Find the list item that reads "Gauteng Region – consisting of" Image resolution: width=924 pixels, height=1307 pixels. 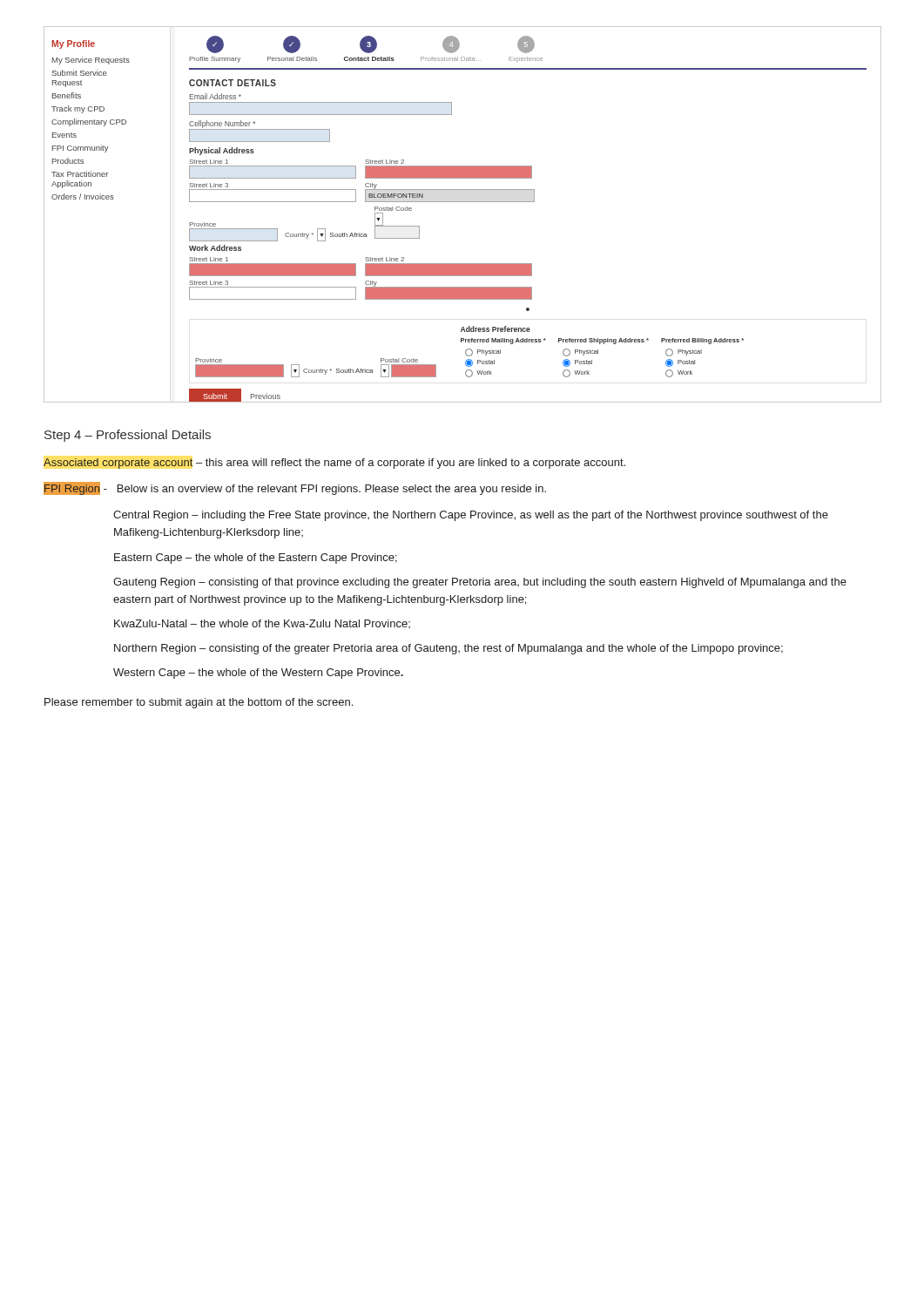point(480,590)
